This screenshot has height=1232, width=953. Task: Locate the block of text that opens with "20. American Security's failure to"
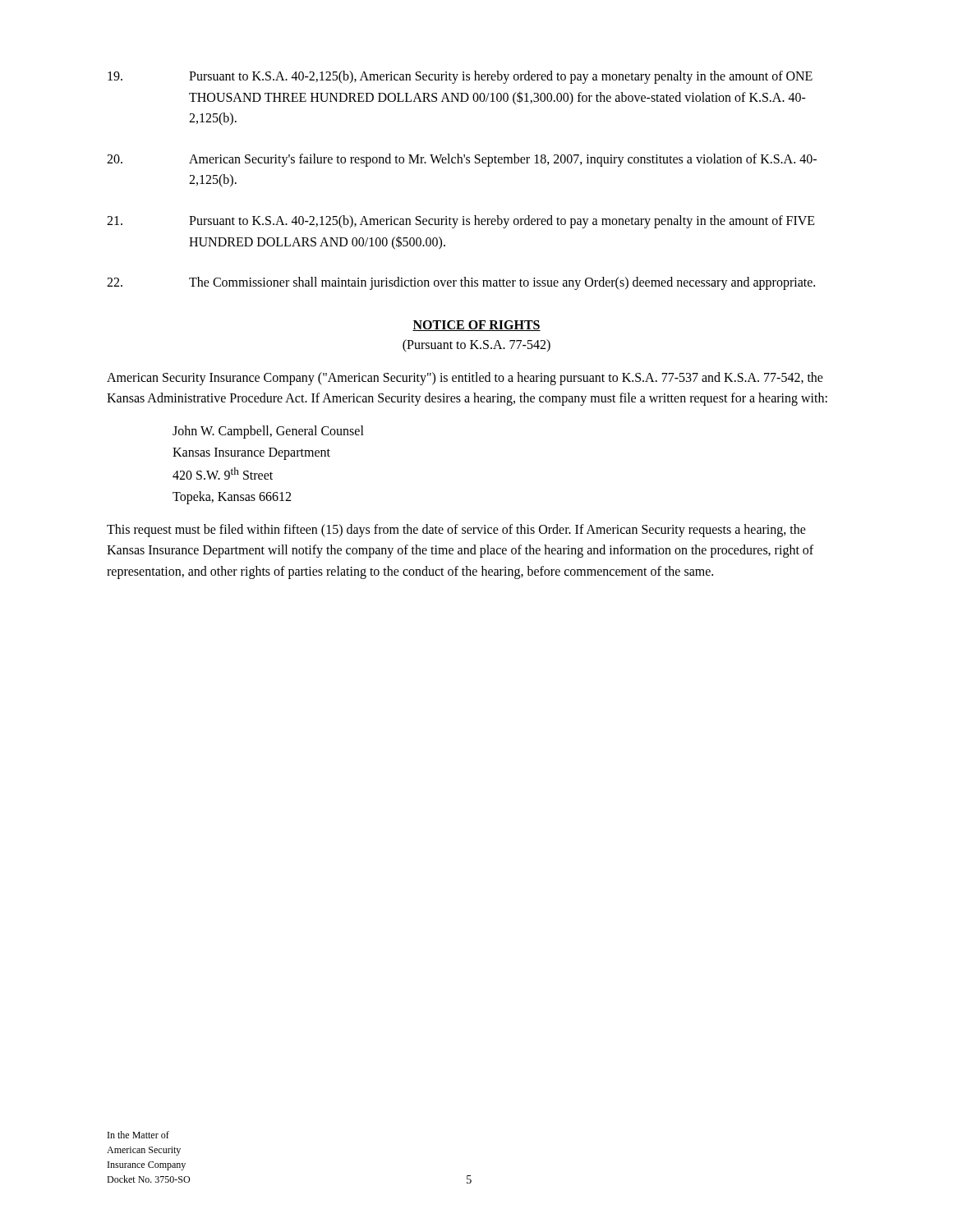(x=476, y=169)
